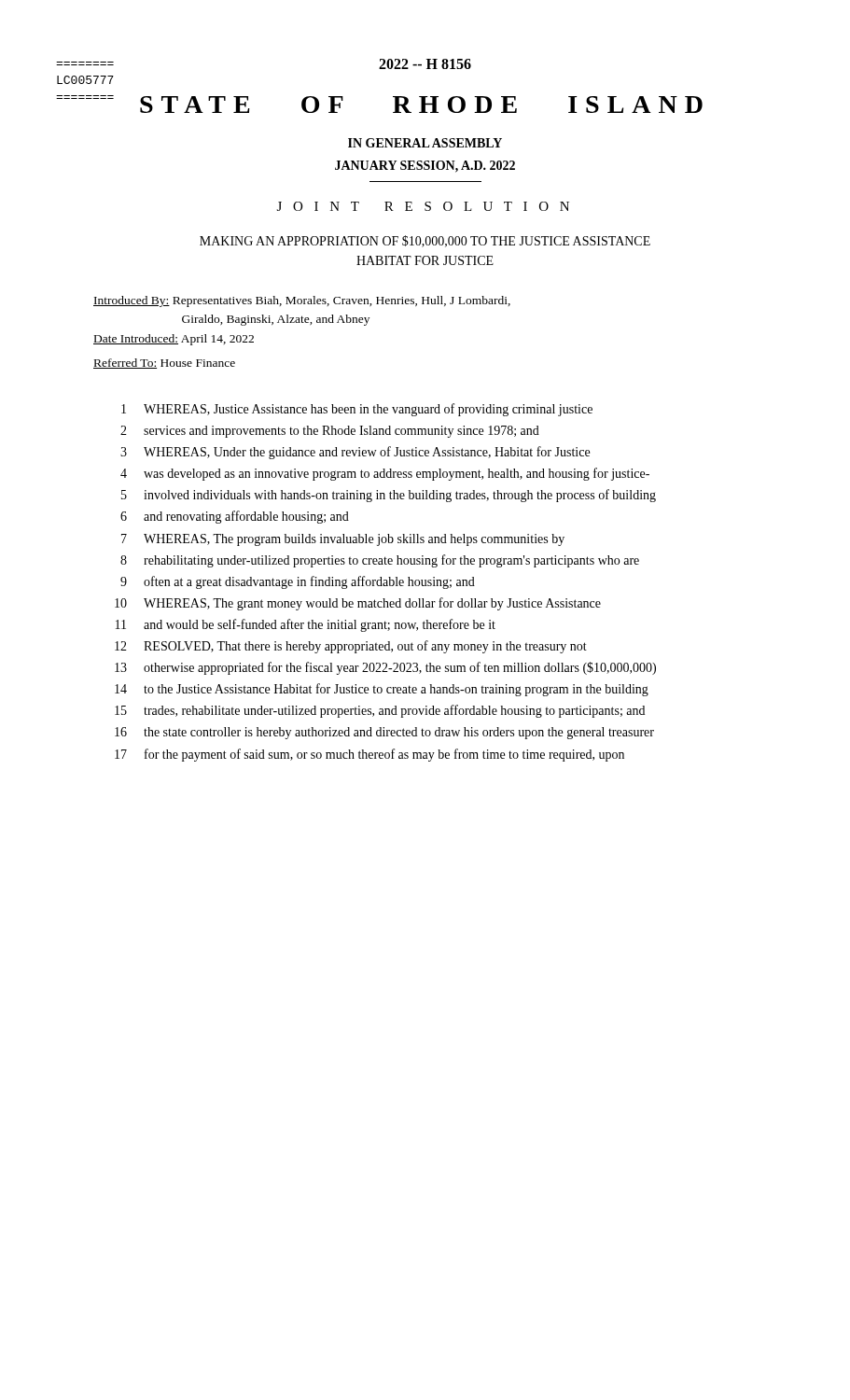850x1400 pixels.
Task: Locate the block starting "8 rehabilitating under-utilized properties to"
Action: pos(425,560)
